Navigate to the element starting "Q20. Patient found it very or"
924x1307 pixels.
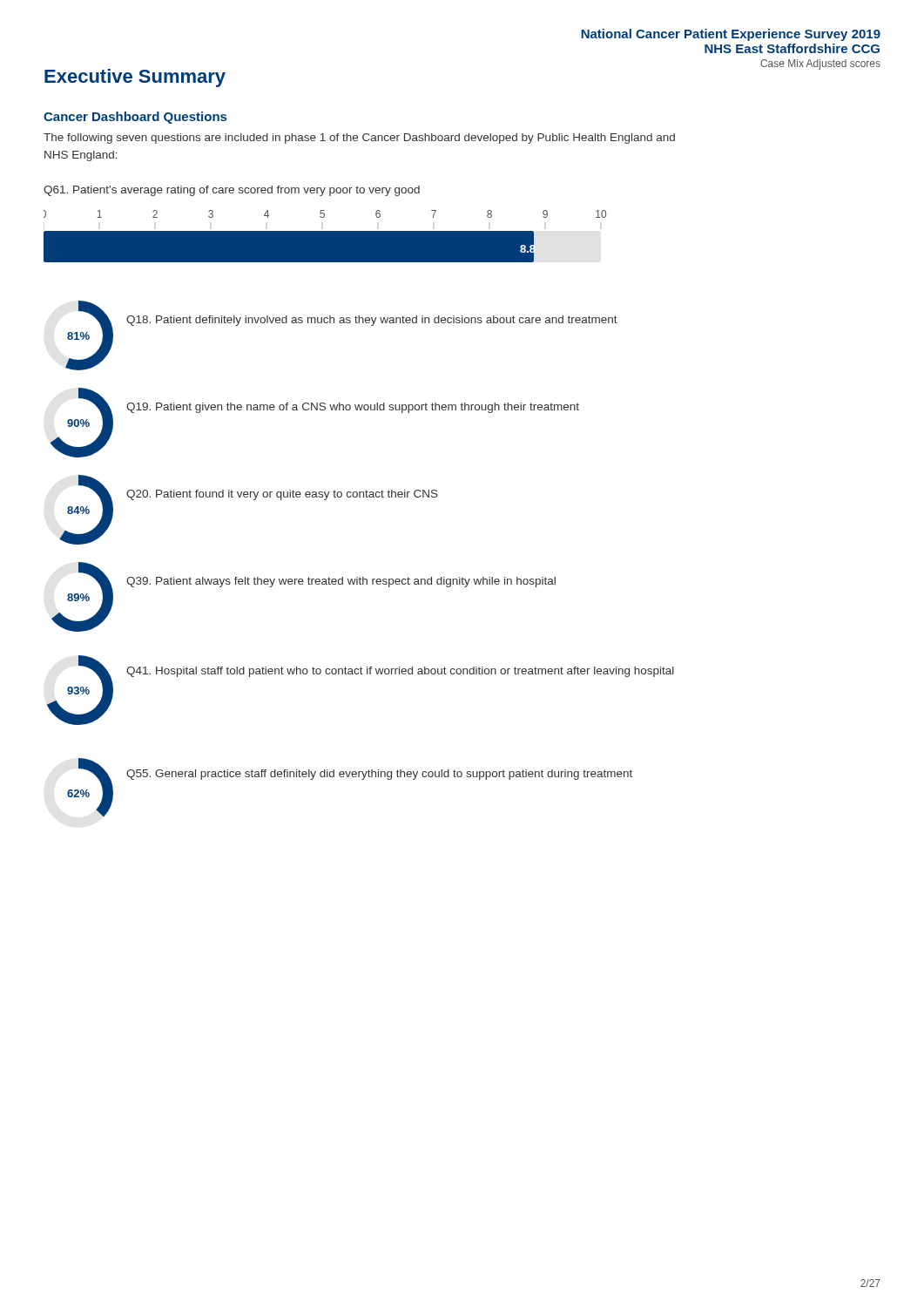[282, 494]
